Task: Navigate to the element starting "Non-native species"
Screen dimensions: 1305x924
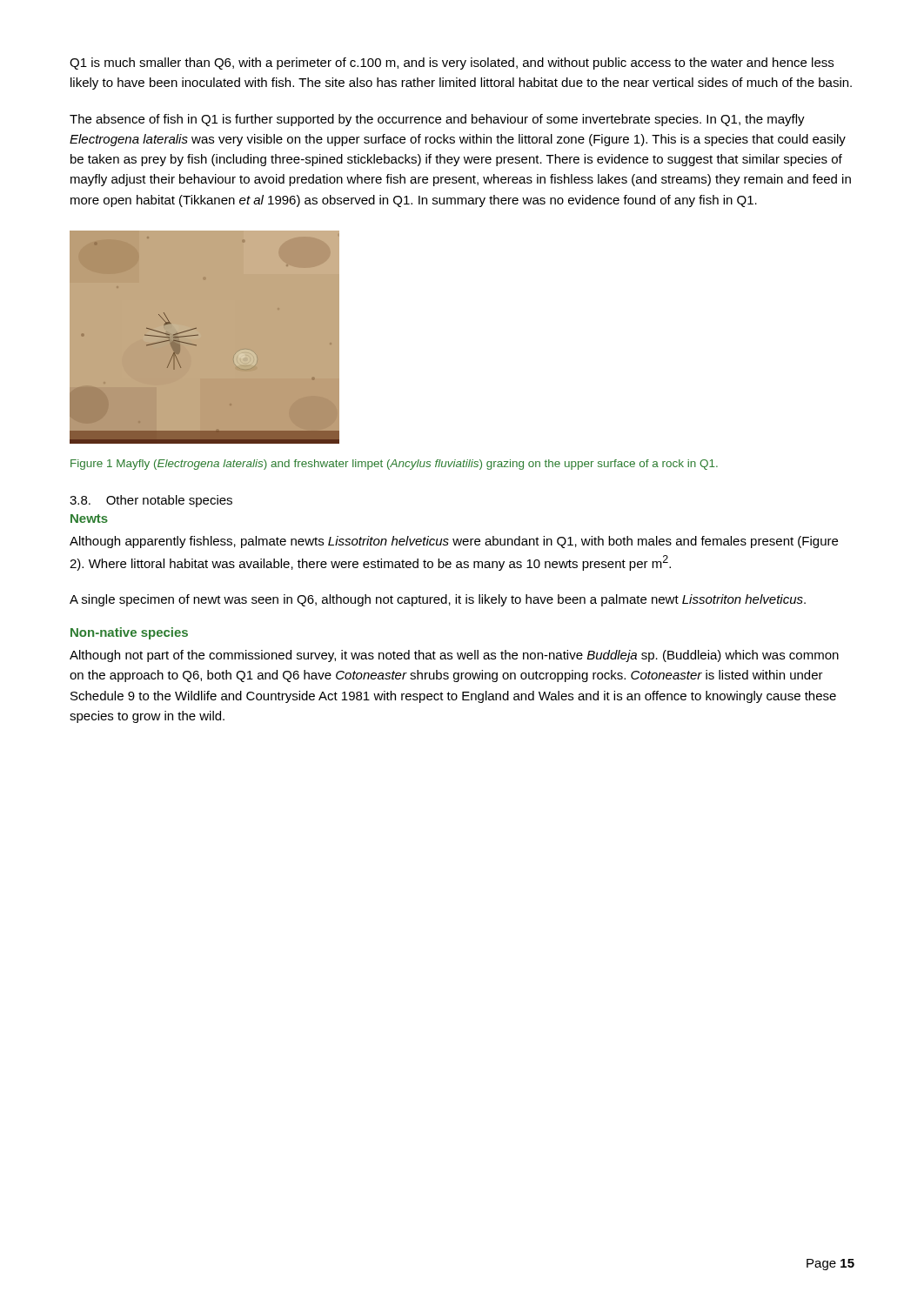Action: coord(129,632)
